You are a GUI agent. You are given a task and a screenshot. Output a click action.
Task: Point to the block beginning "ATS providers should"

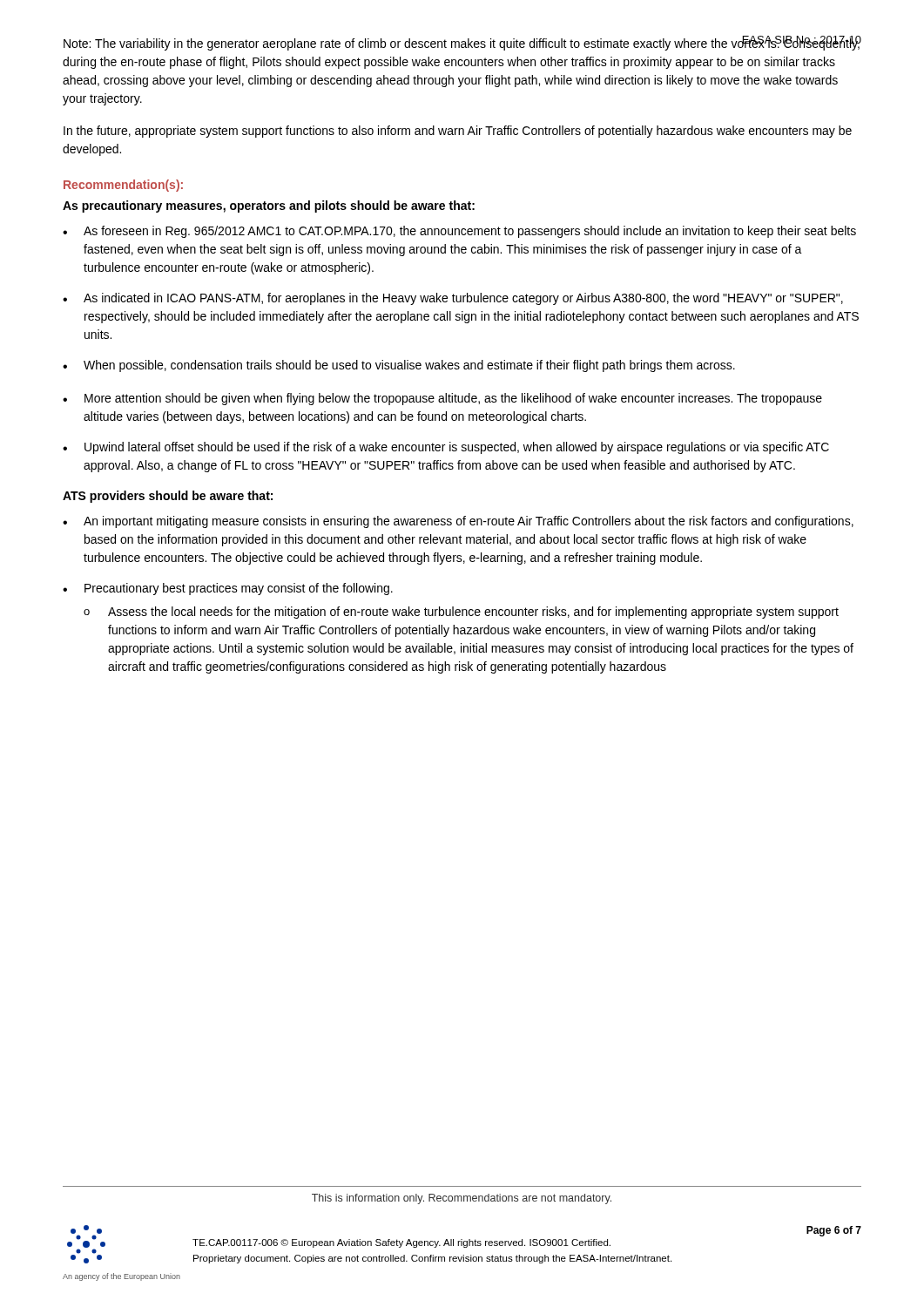[x=168, y=496]
